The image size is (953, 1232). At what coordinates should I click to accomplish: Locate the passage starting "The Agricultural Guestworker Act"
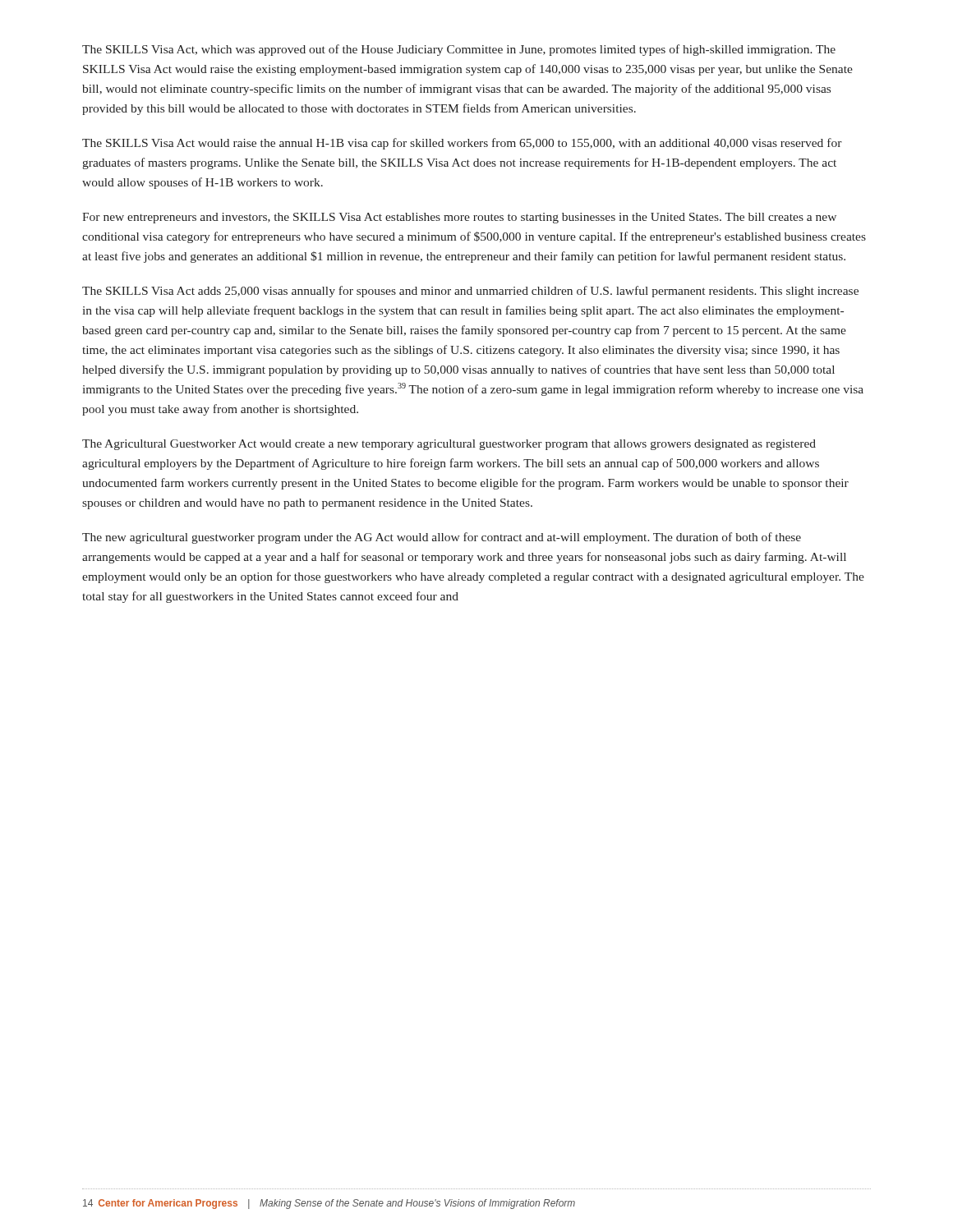coord(465,473)
